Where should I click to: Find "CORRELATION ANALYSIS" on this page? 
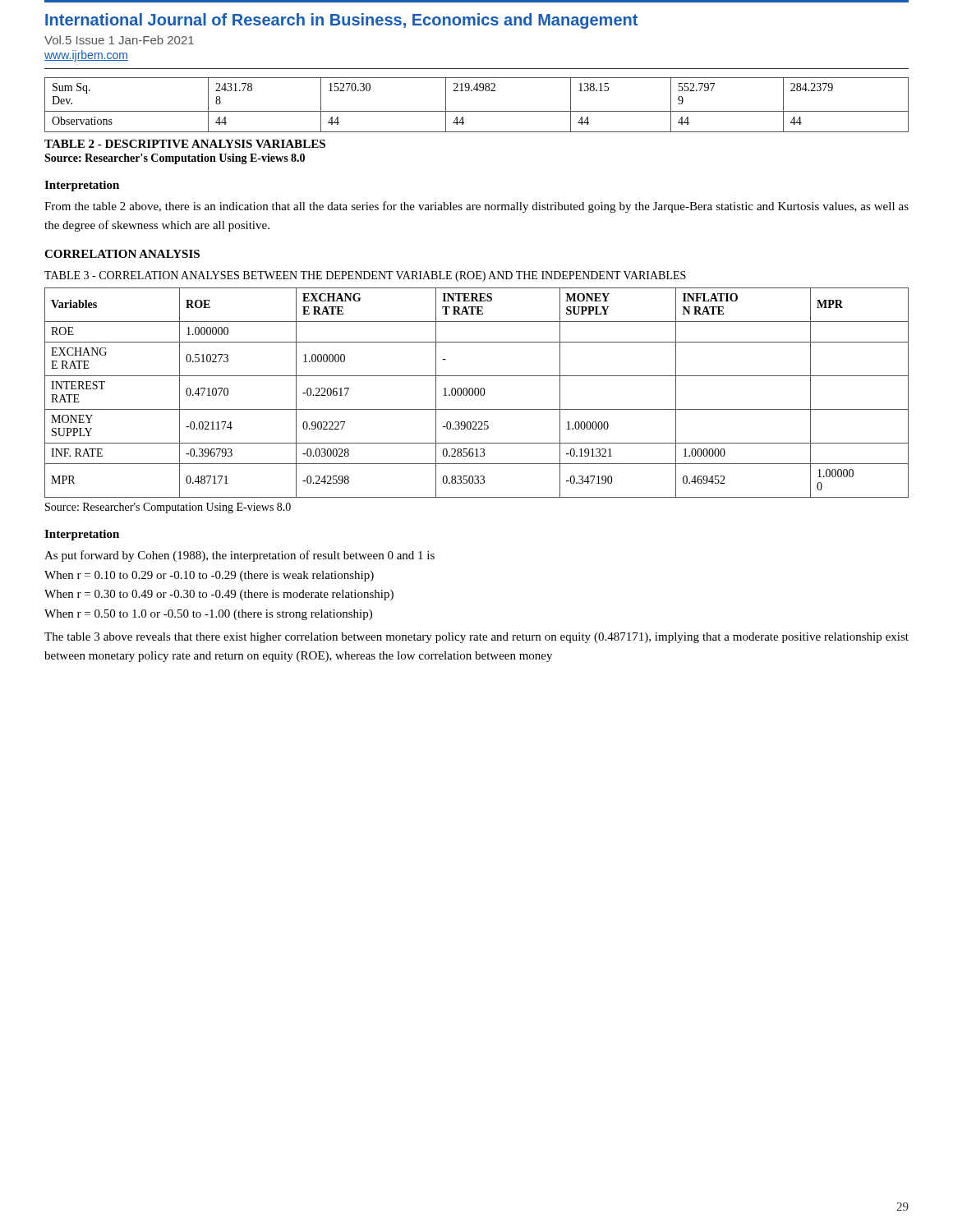(x=122, y=254)
